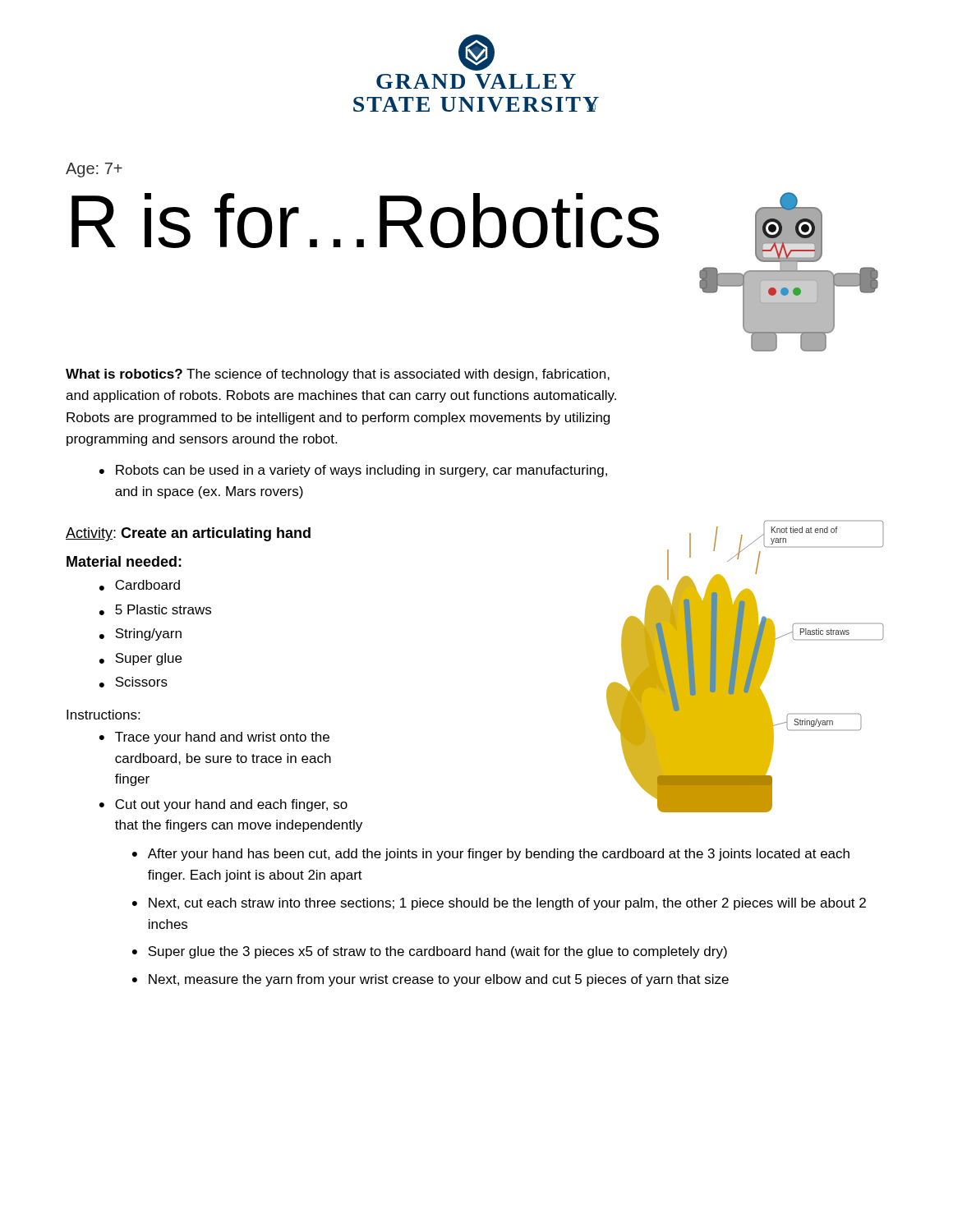Click on the photo
The height and width of the screenshot is (1232, 953).
[x=633, y=669]
